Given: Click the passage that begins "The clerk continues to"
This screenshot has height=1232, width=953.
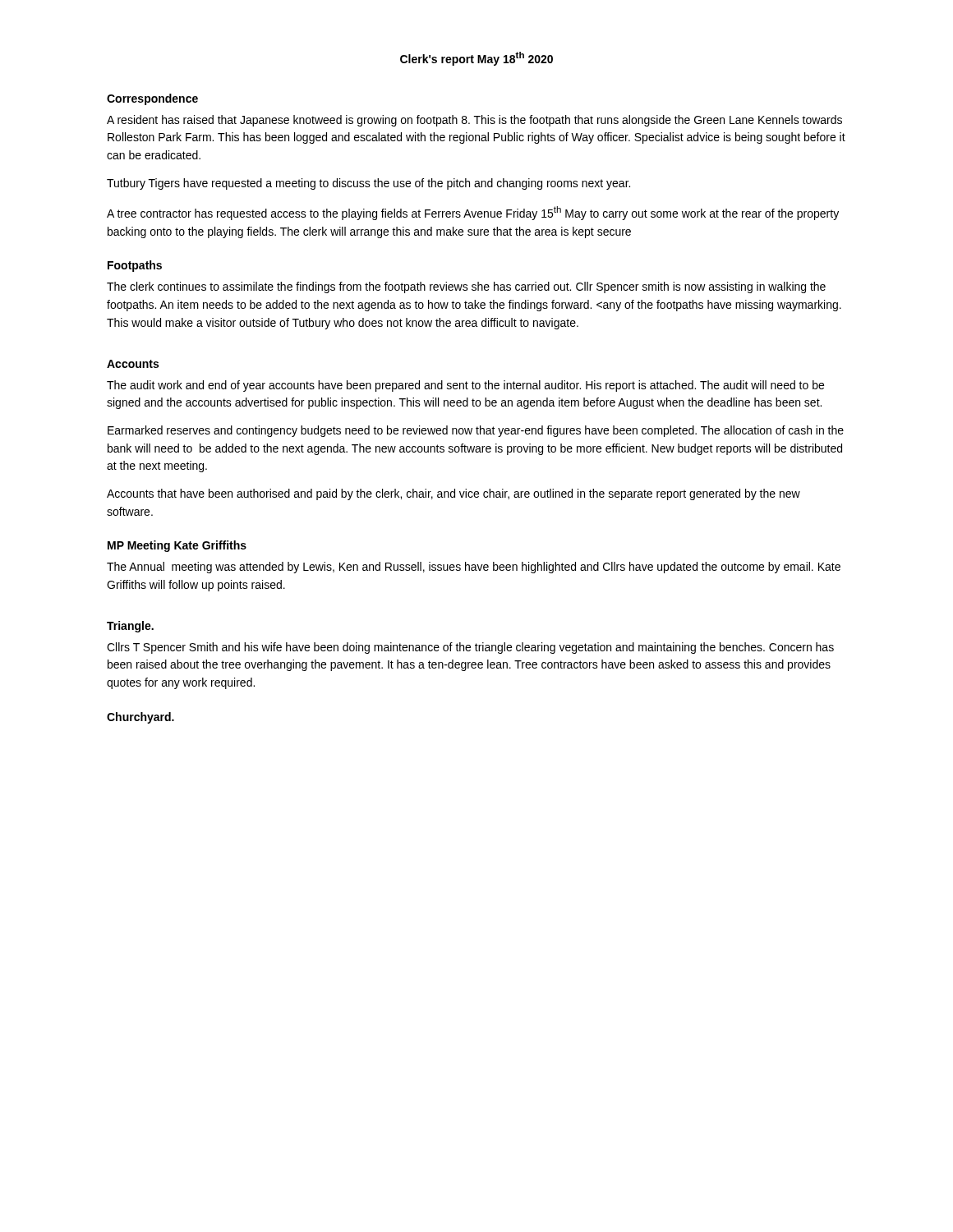Looking at the screenshot, I should pos(474,305).
